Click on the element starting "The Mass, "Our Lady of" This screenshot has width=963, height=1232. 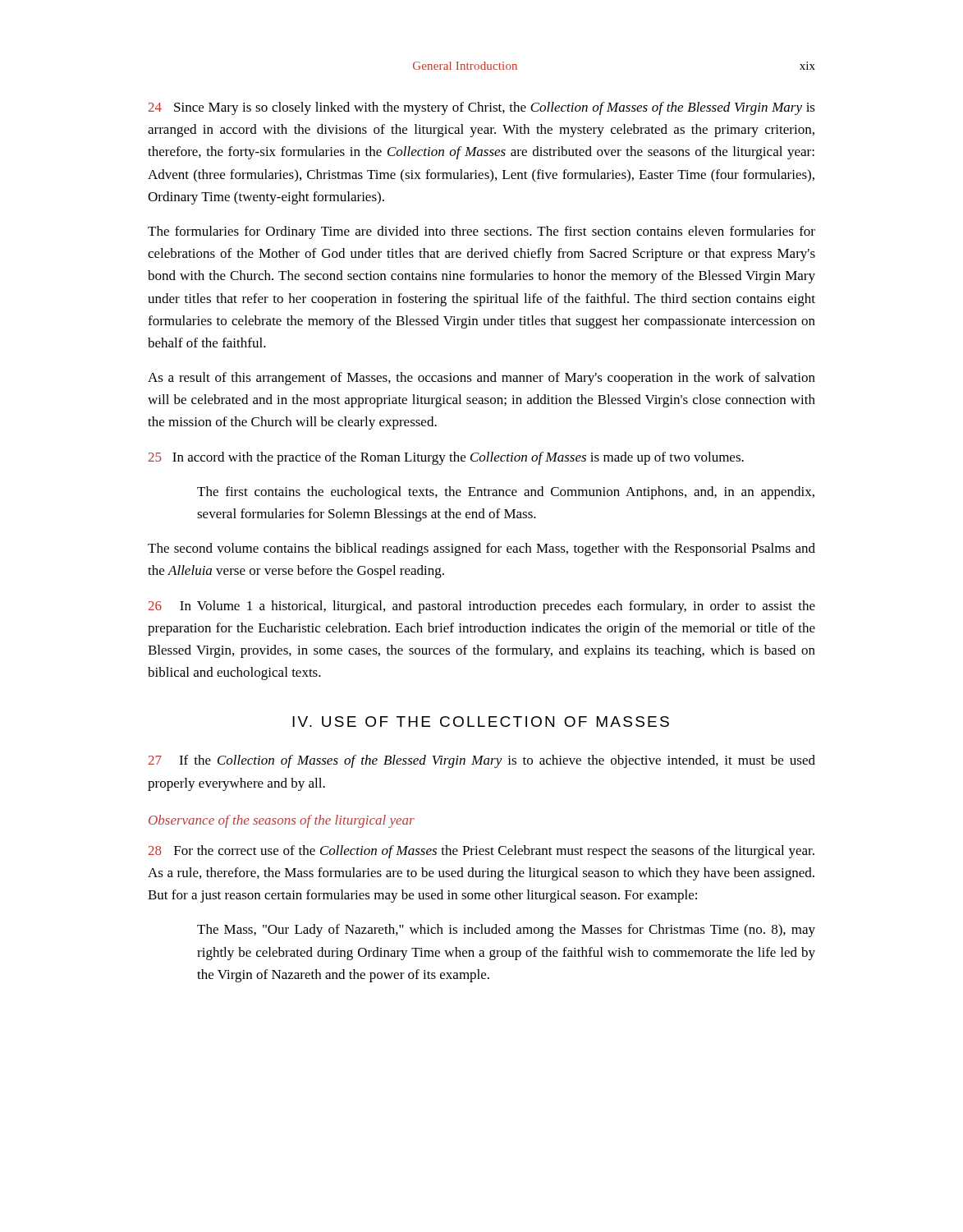506,952
